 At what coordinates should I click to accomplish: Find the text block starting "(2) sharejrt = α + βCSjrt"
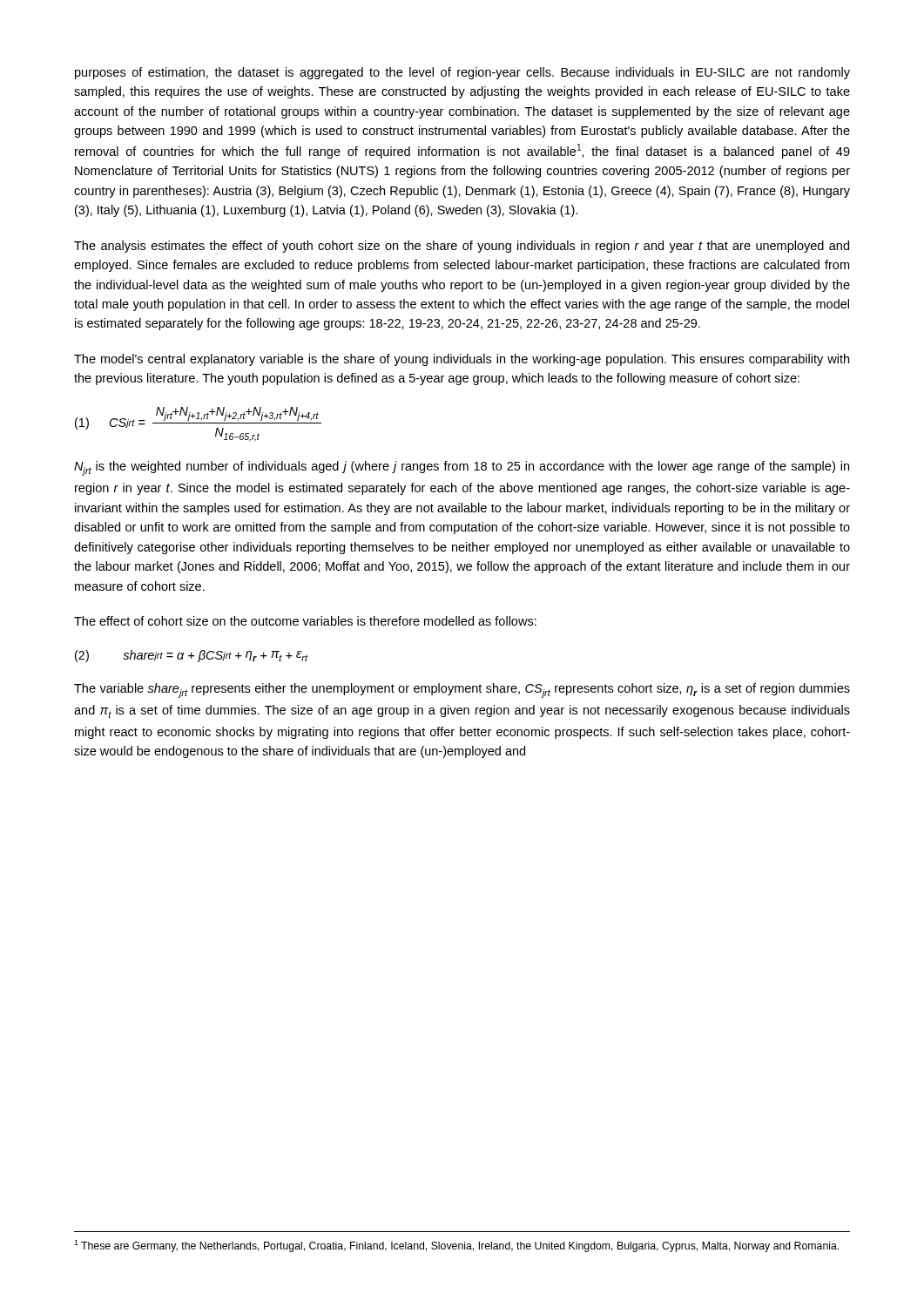pyautogui.click(x=192, y=656)
